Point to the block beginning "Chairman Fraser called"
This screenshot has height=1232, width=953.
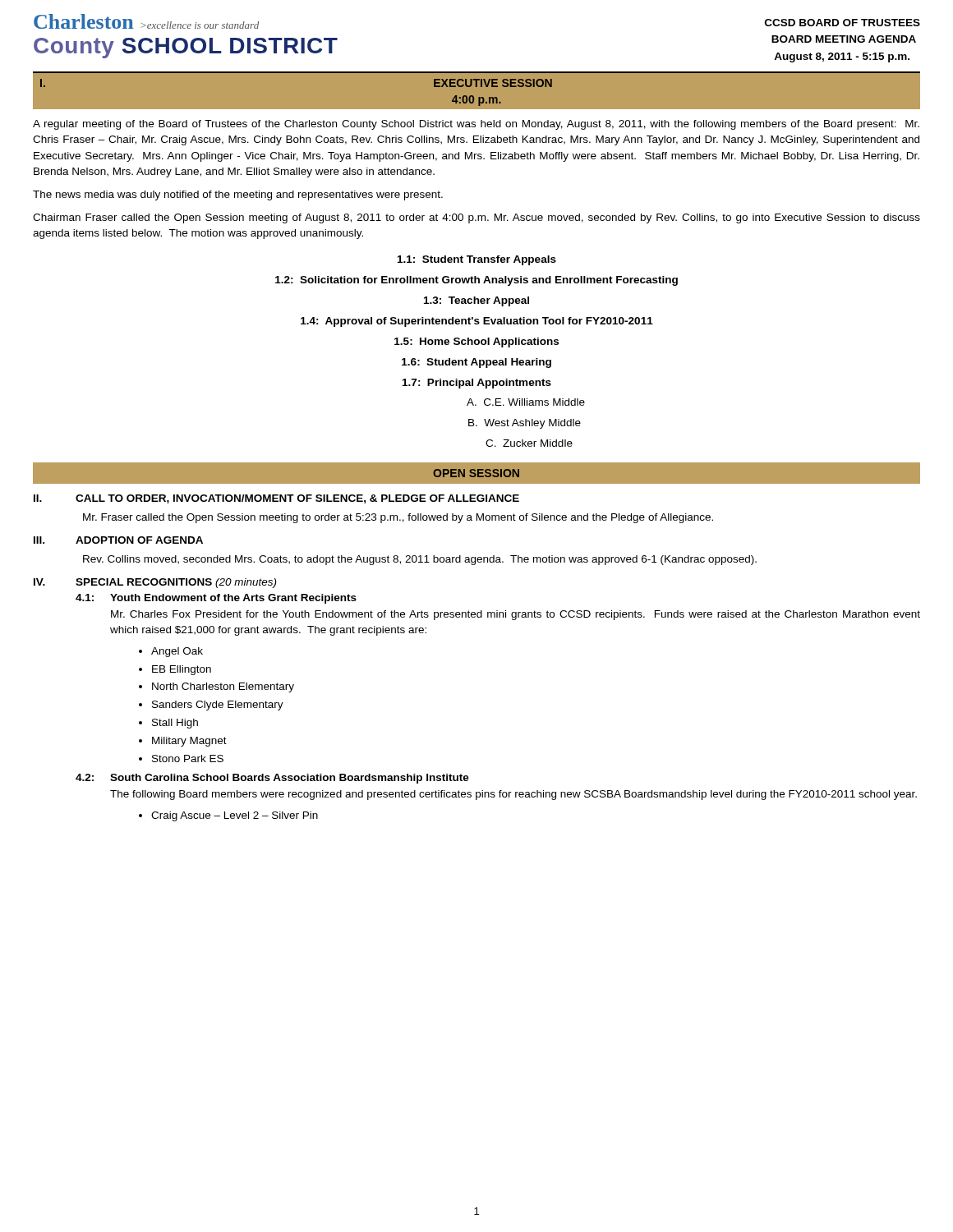click(476, 225)
